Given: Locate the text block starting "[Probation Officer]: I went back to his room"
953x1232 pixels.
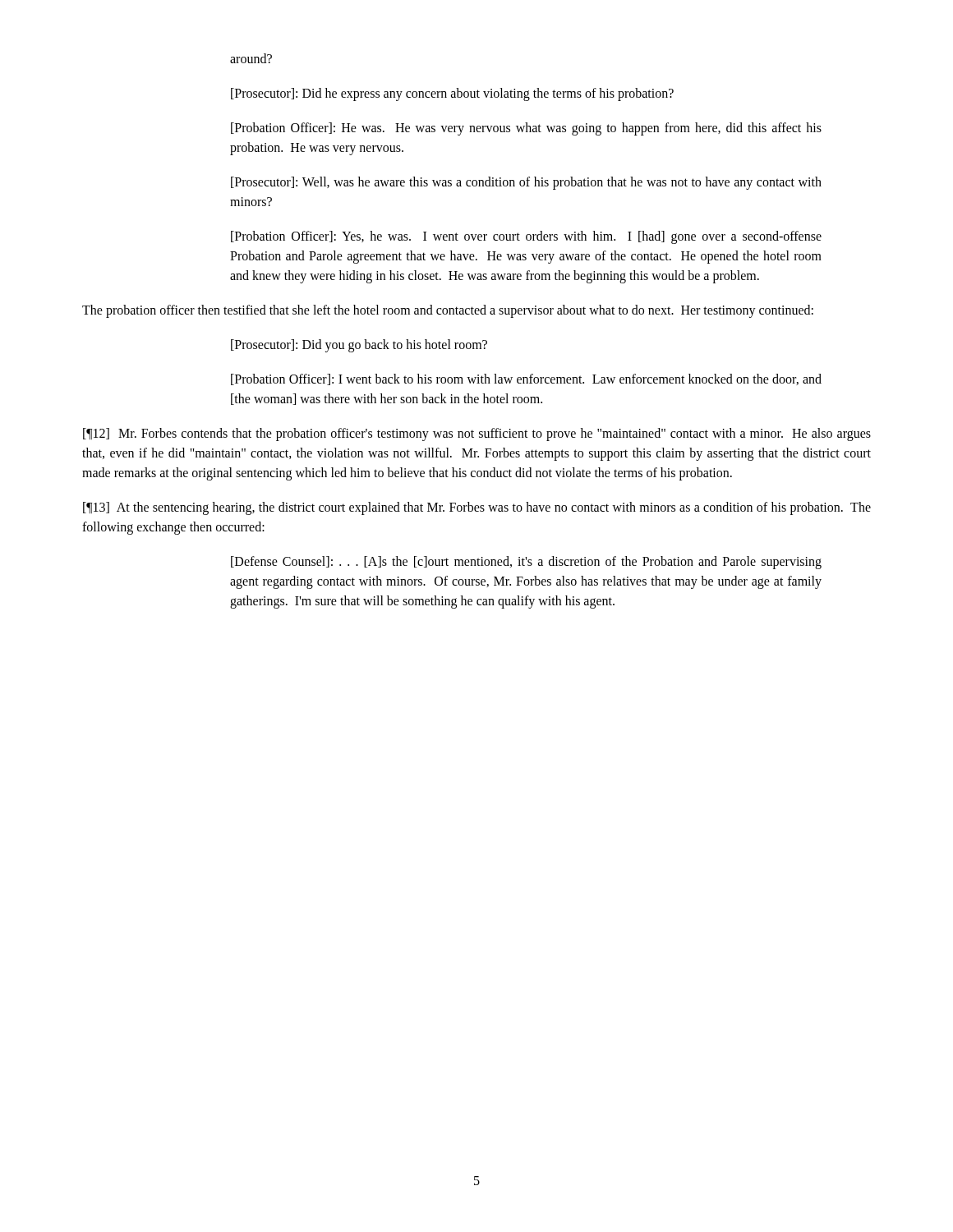Looking at the screenshot, I should click(526, 389).
